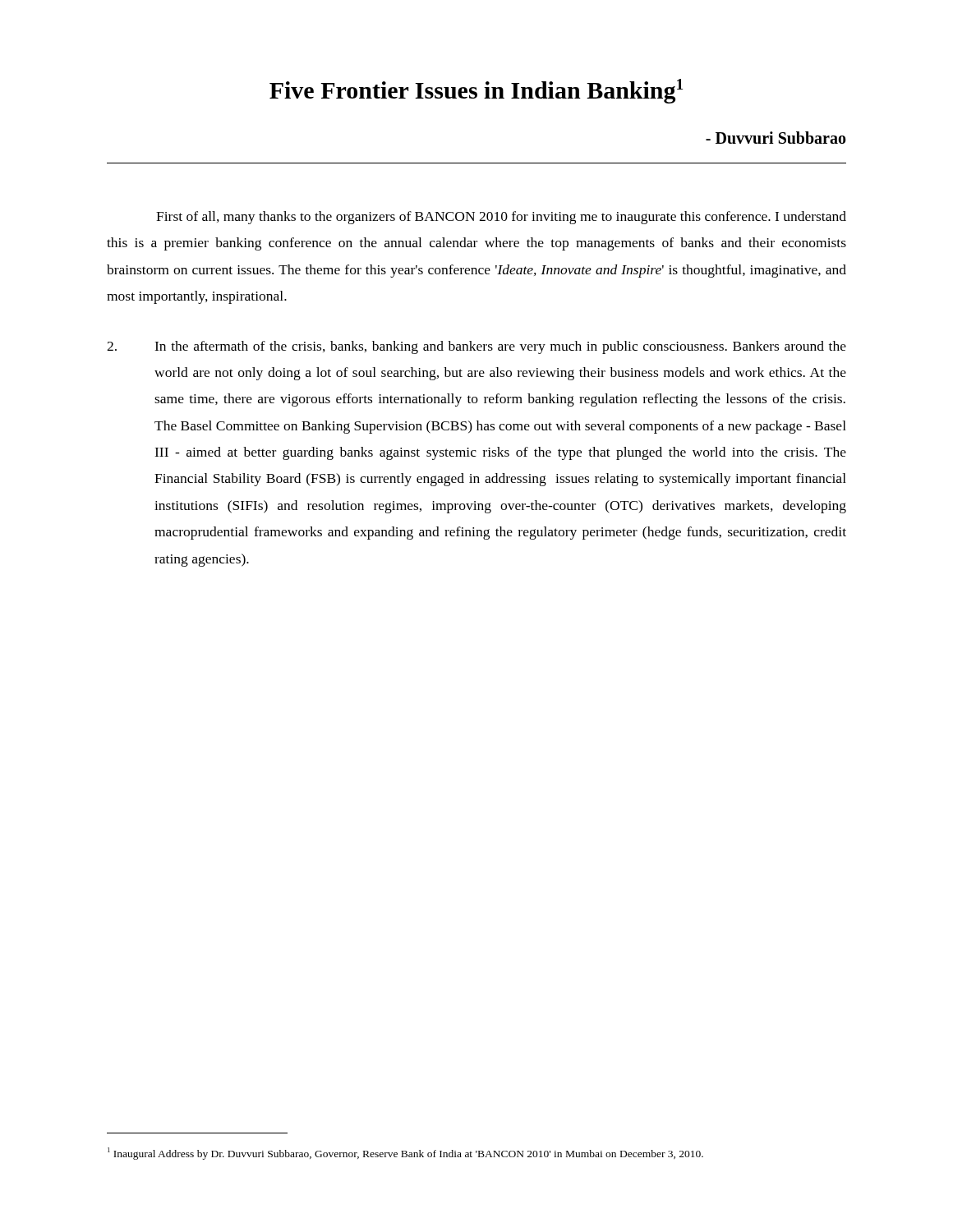Click the passage that begins "First of all, many thanks to the organizers"

pos(476,256)
